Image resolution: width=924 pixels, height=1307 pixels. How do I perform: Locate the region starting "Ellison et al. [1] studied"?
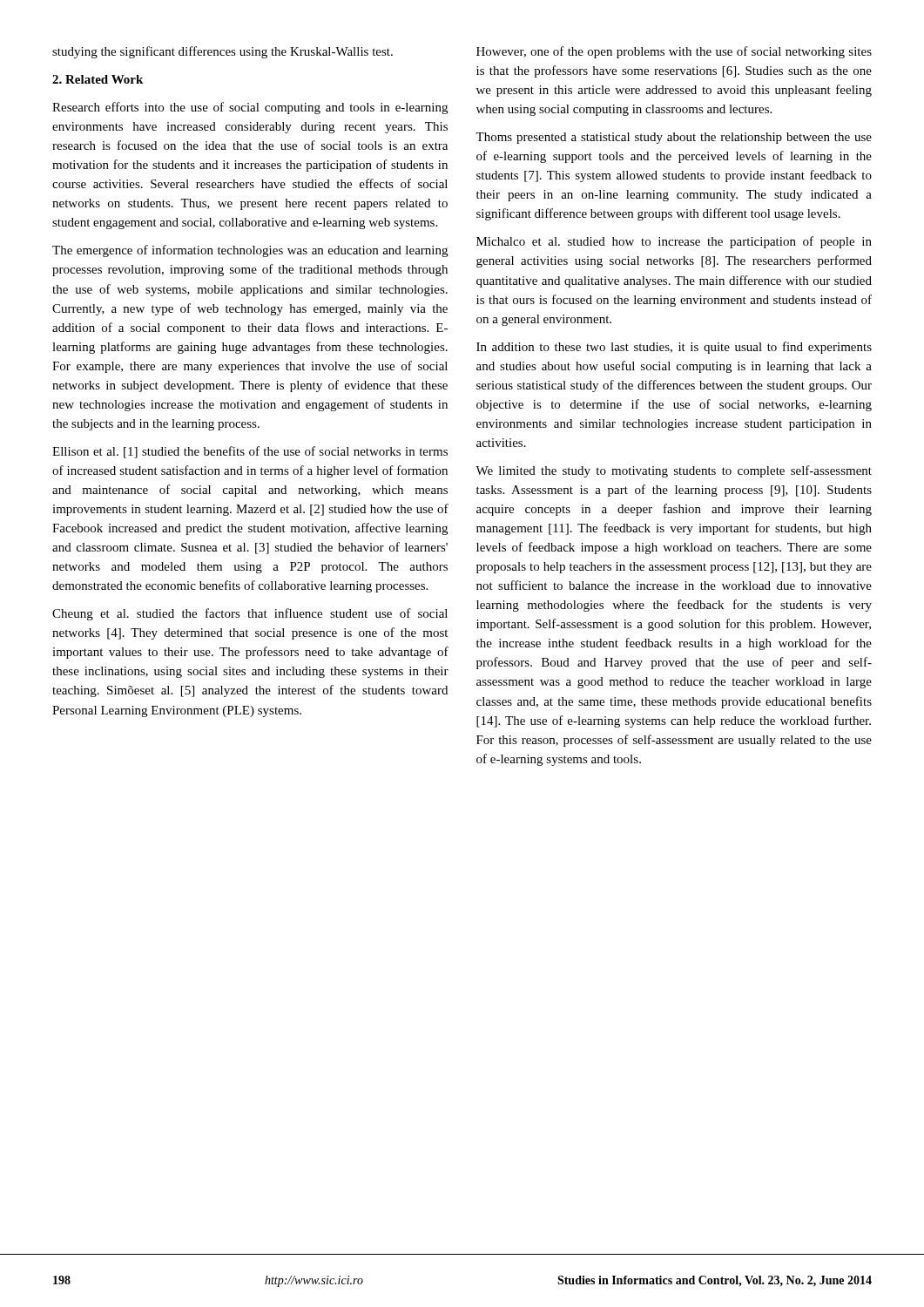[x=250, y=518]
